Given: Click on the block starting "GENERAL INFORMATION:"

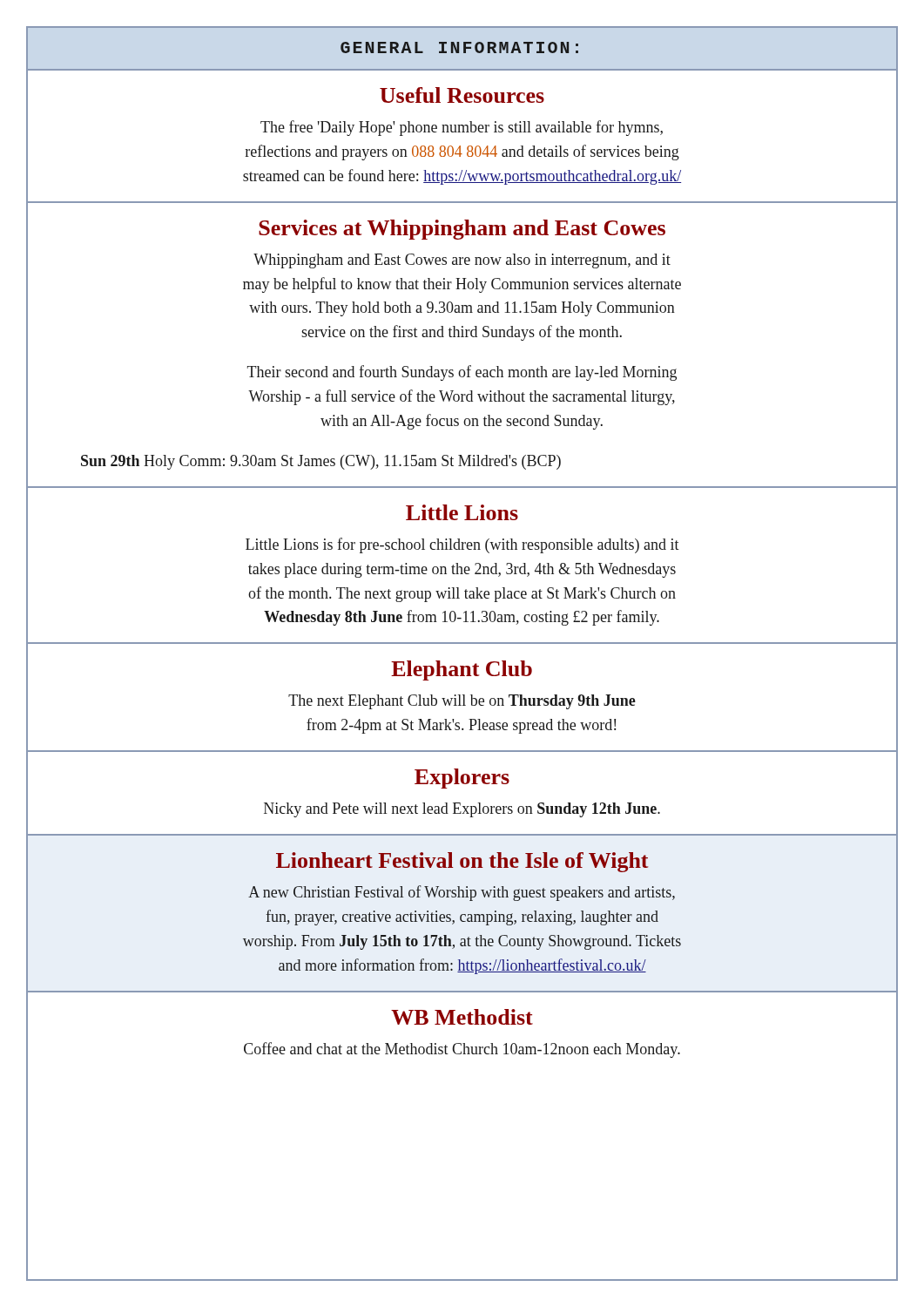Looking at the screenshot, I should (x=462, y=48).
